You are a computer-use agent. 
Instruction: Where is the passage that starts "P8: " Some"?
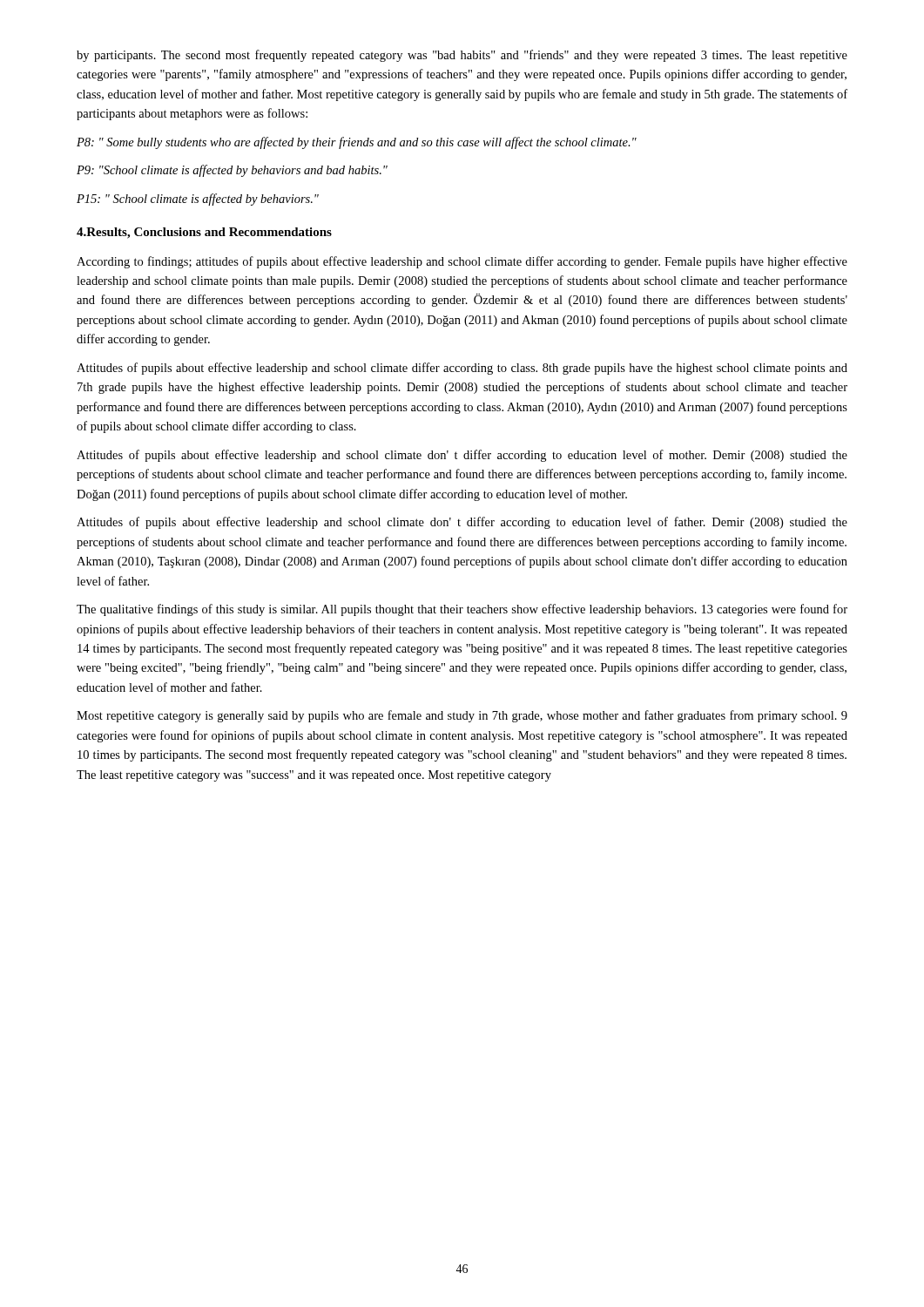pos(462,142)
